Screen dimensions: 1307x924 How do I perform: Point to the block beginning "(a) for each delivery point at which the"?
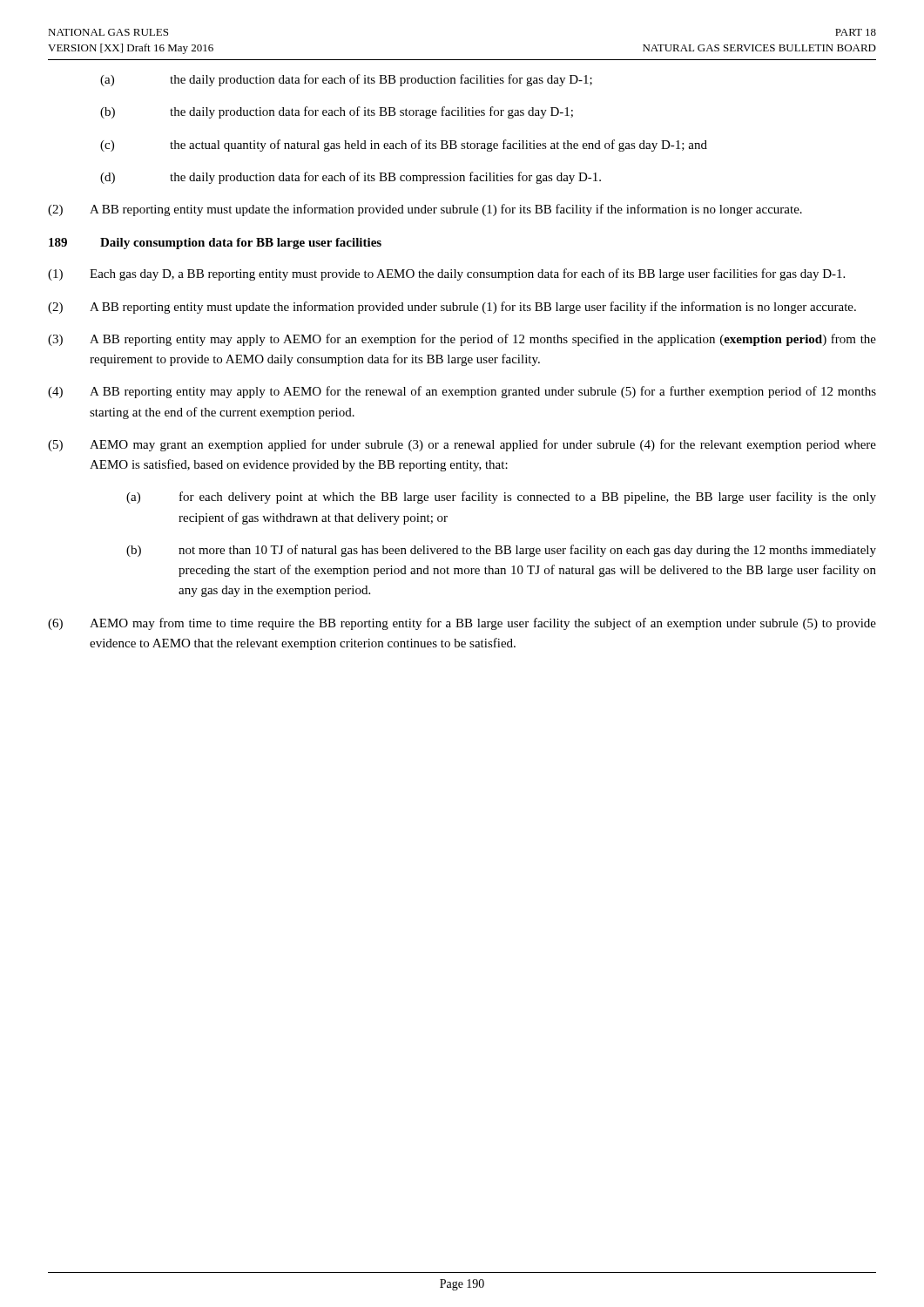(x=462, y=508)
